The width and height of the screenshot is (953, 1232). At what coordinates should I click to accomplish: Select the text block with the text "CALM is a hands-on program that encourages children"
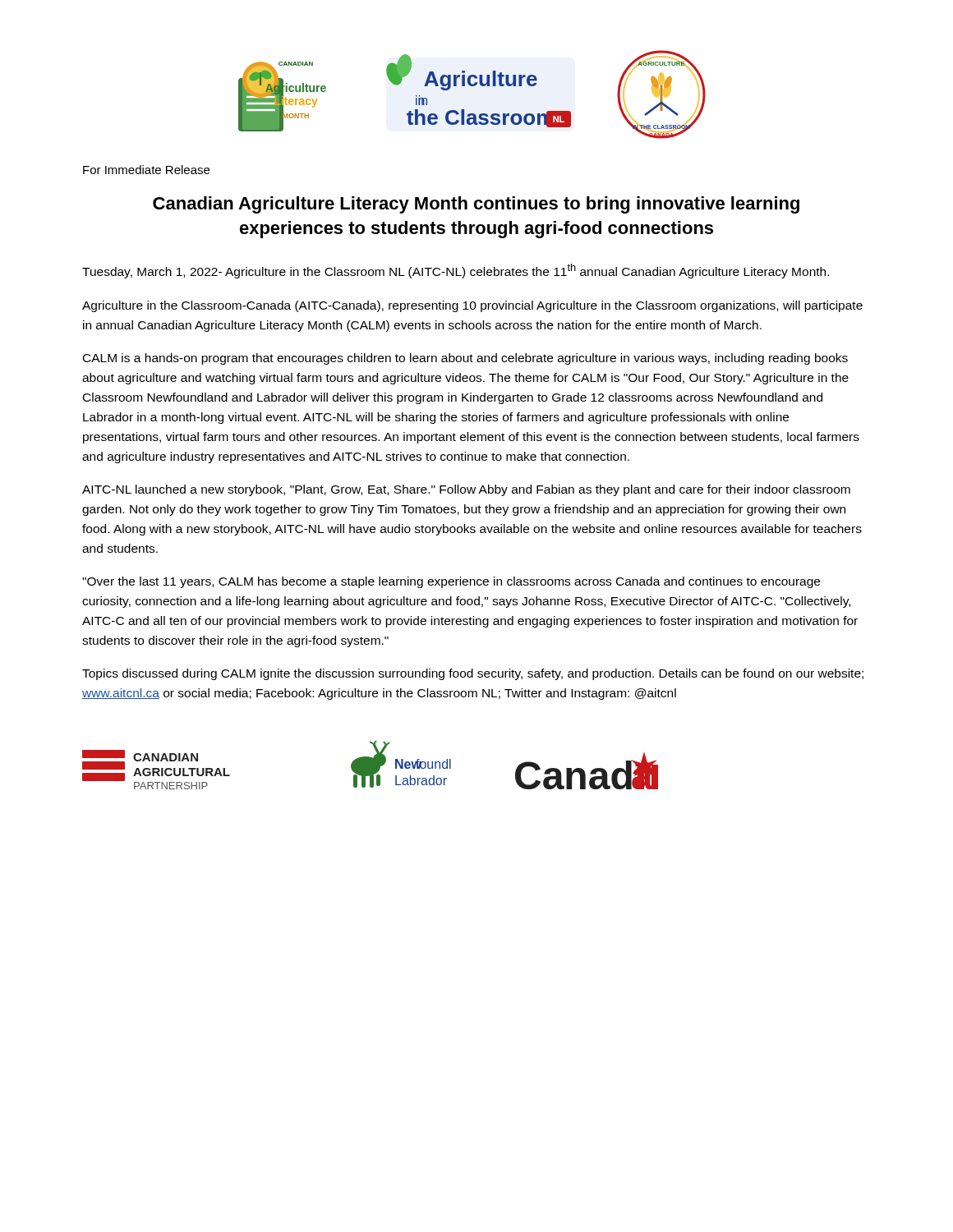pyautogui.click(x=471, y=407)
